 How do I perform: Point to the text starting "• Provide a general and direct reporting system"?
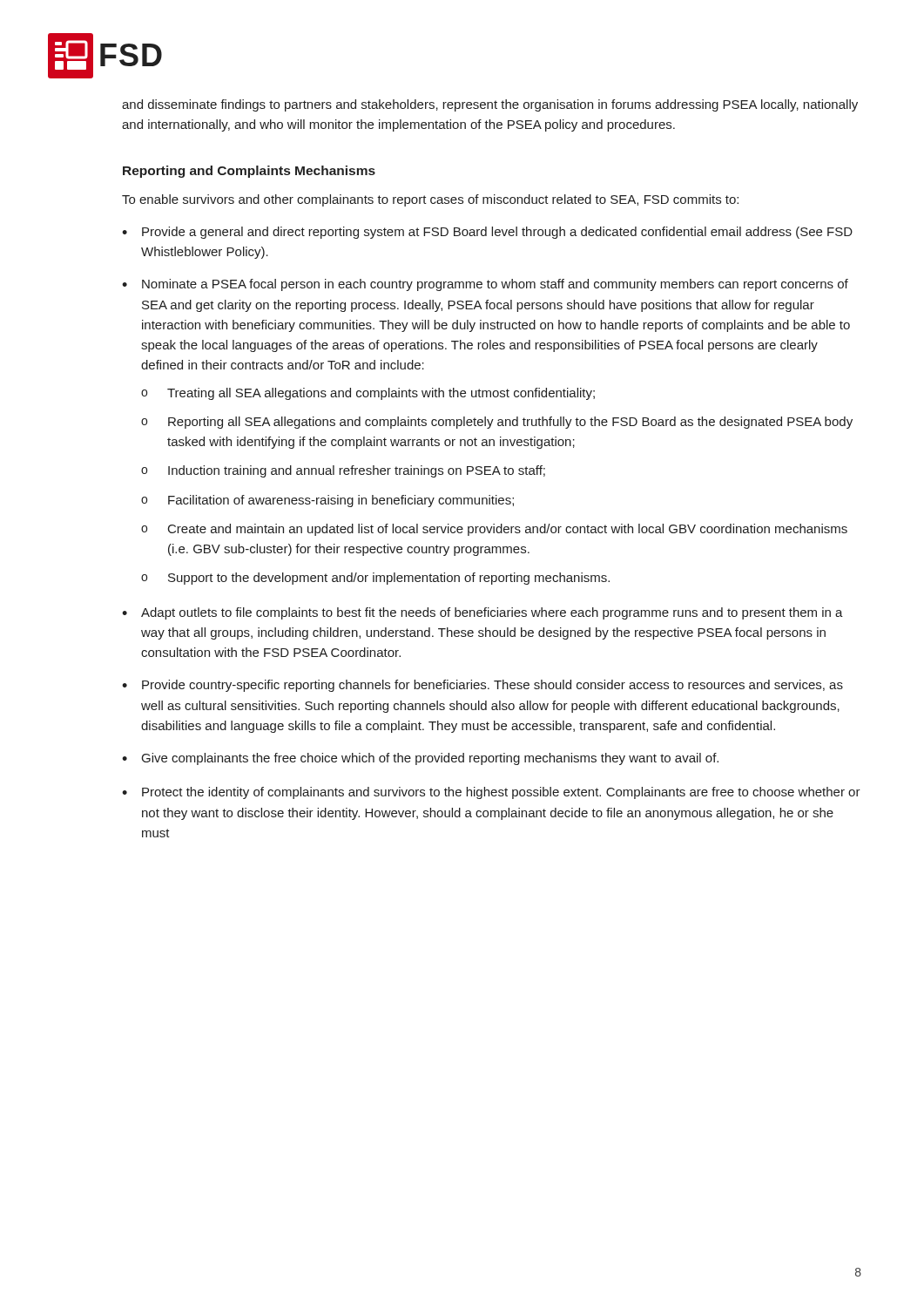(x=492, y=241)
